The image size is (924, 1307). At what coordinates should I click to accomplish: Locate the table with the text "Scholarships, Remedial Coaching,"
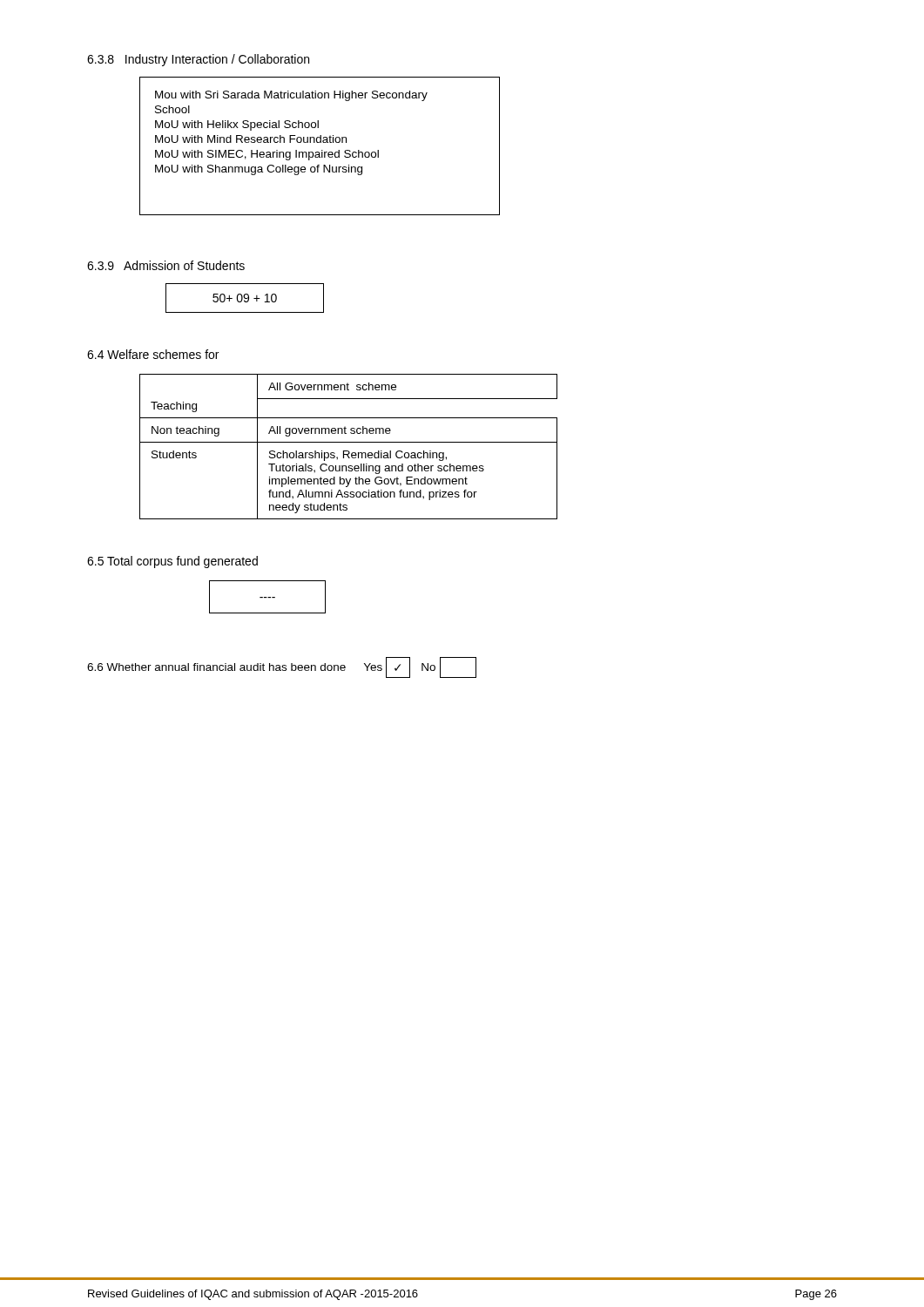click(471, 446)
